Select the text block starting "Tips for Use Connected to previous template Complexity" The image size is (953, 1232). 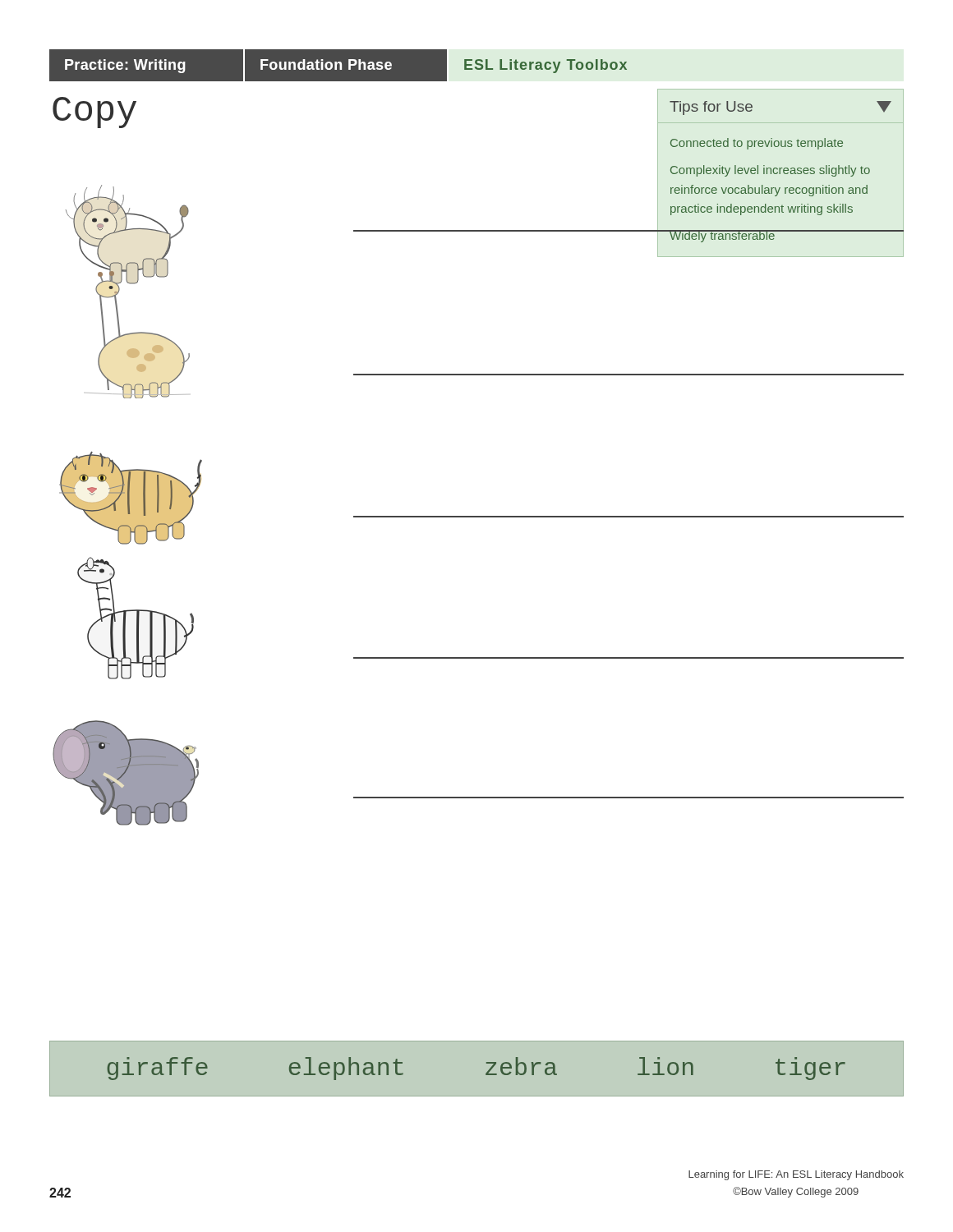coord(780,173)
